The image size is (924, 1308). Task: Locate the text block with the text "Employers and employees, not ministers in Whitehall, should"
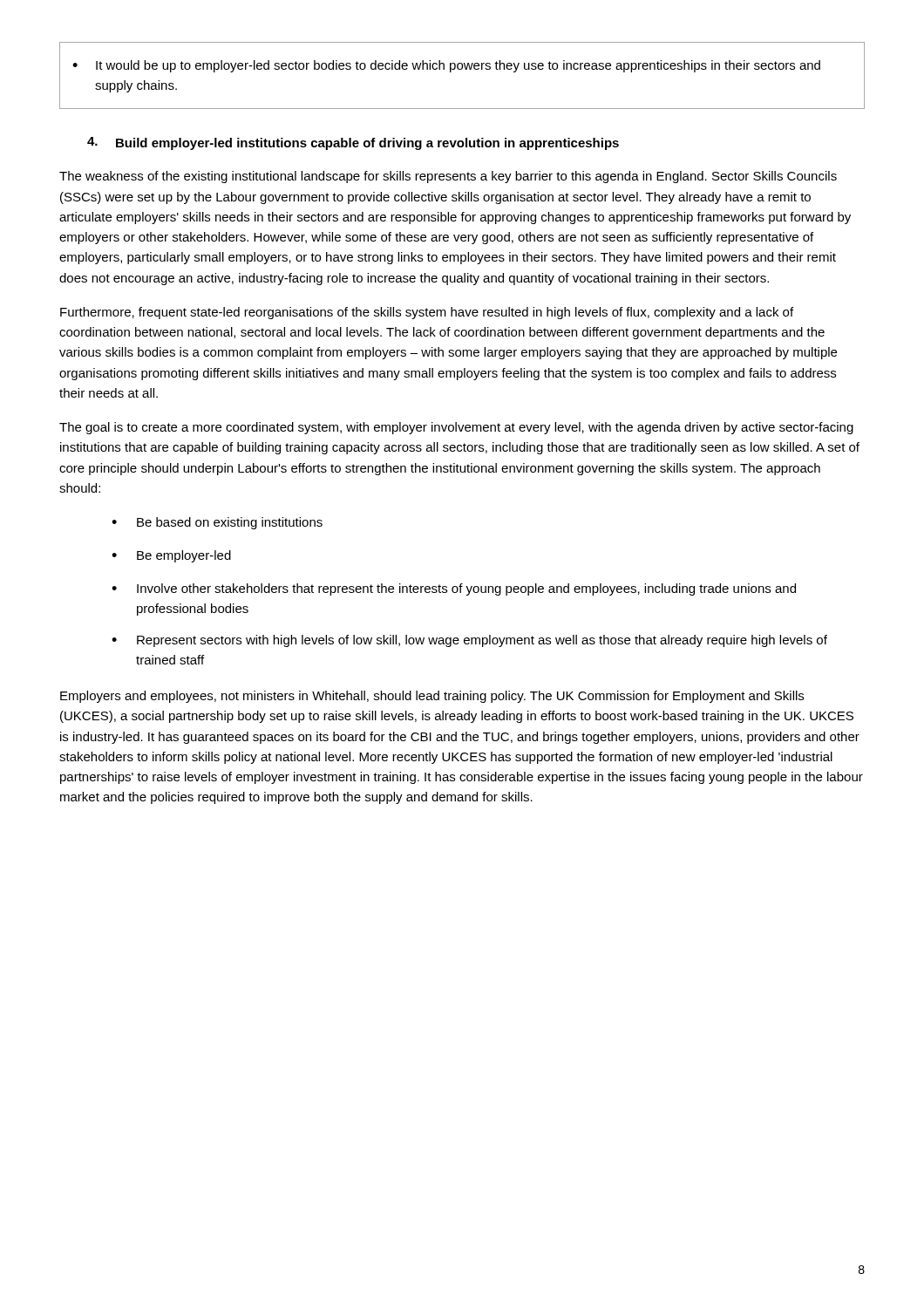tap(461, 746)
